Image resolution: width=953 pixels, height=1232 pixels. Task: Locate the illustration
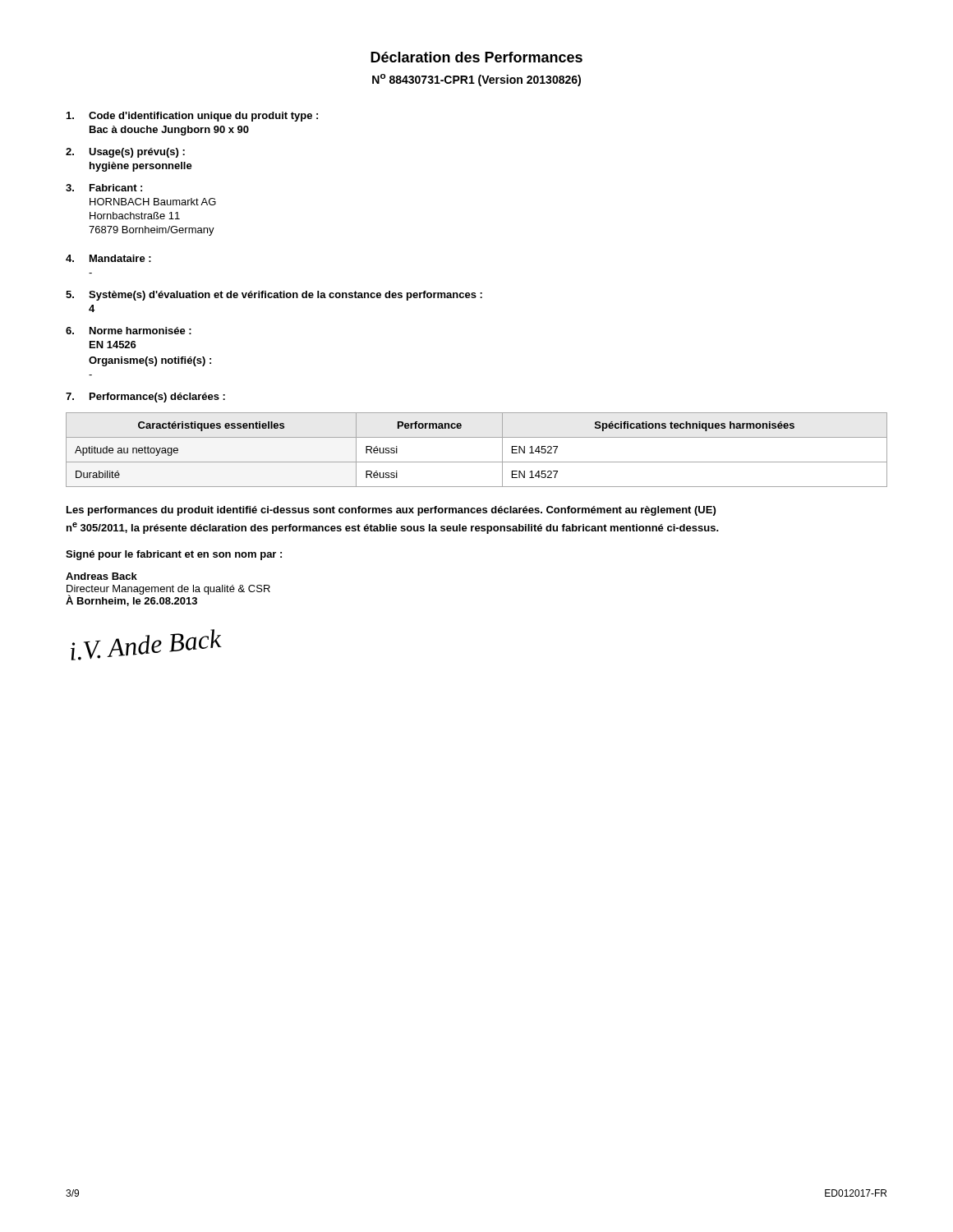[148, 645]
